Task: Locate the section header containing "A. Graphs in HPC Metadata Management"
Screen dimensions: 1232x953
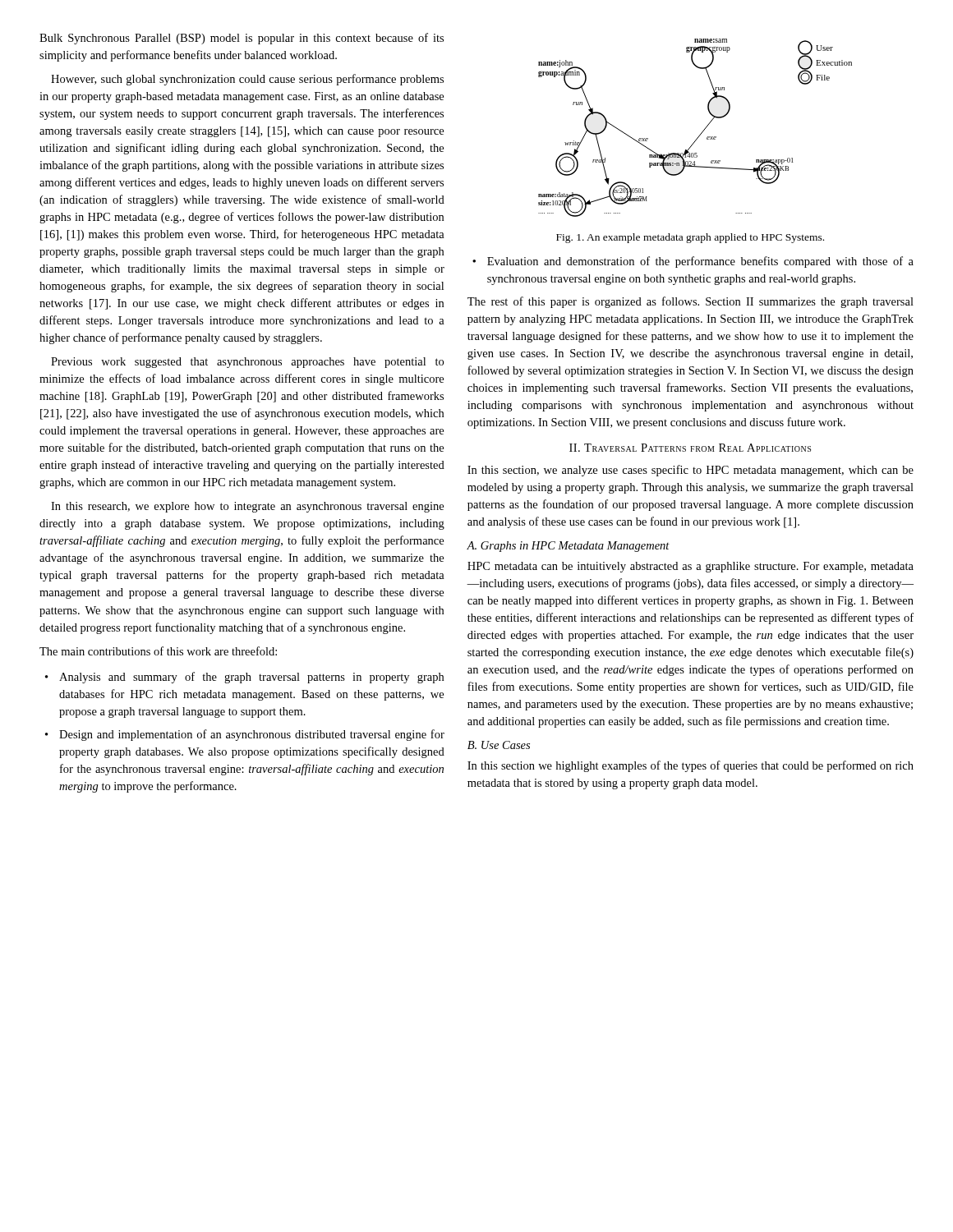Action: [568, 545]
